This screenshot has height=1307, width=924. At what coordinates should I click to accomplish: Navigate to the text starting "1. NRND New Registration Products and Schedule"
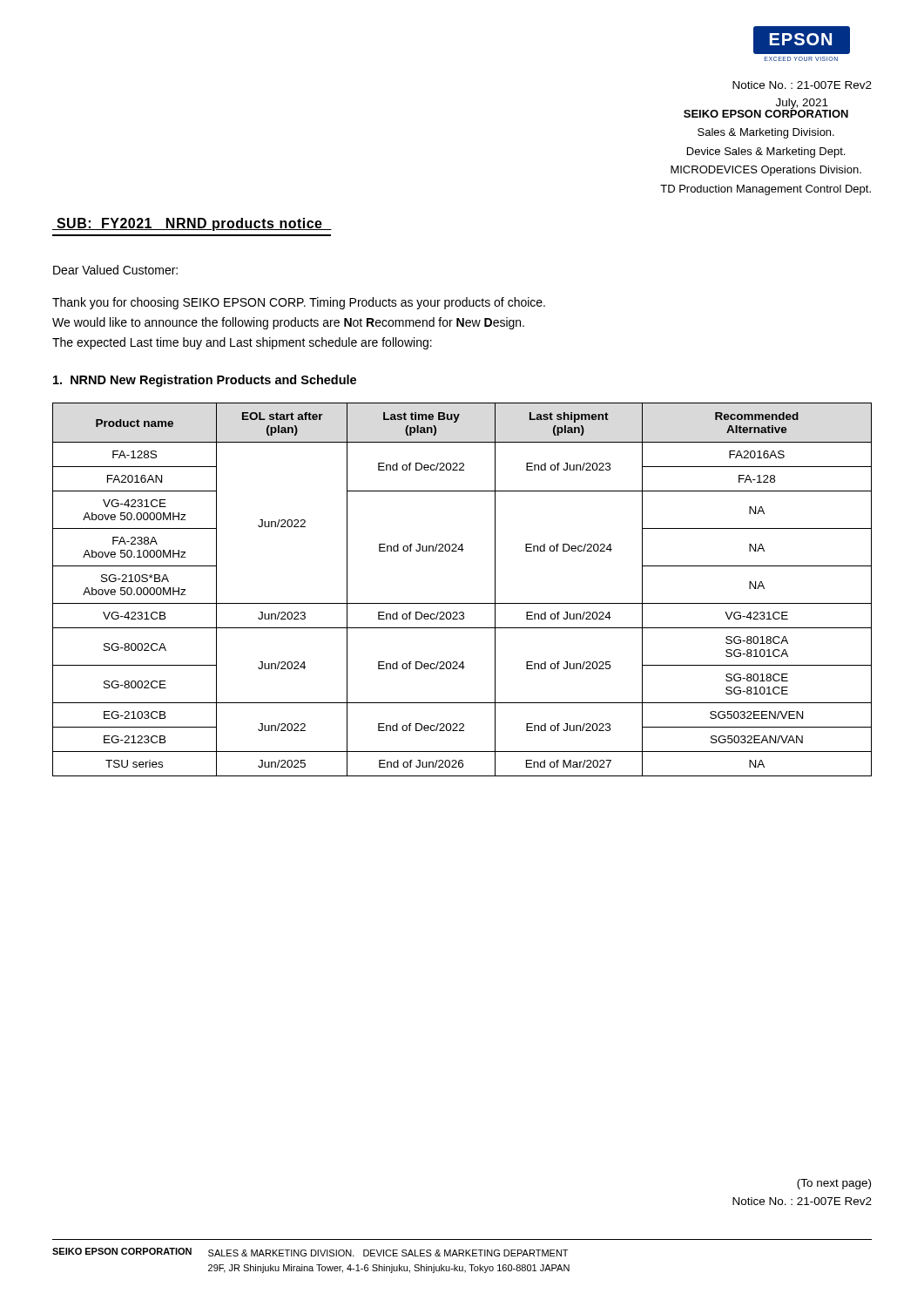(205, 380)
